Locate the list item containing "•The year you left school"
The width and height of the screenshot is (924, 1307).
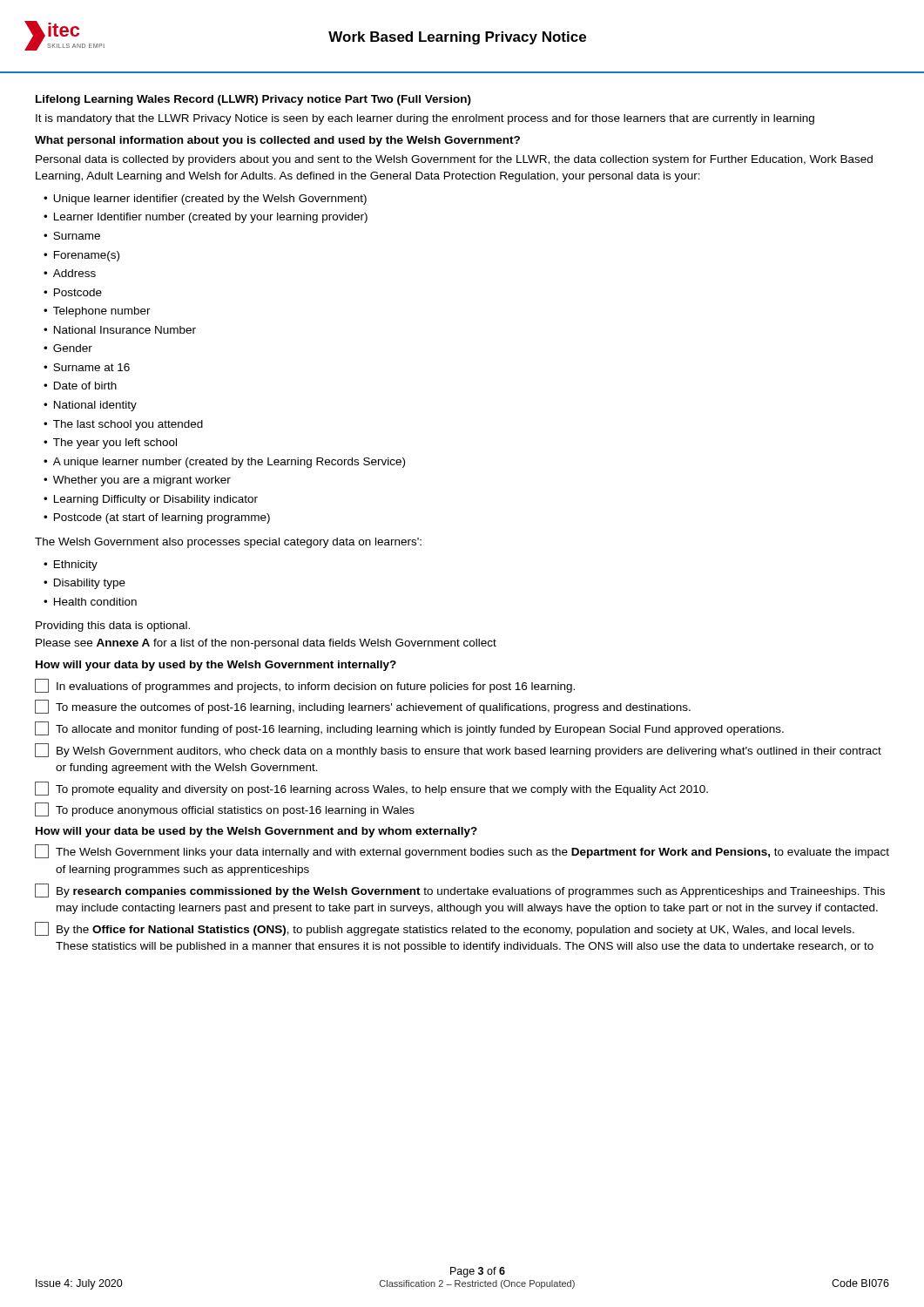tap(111, 443)
